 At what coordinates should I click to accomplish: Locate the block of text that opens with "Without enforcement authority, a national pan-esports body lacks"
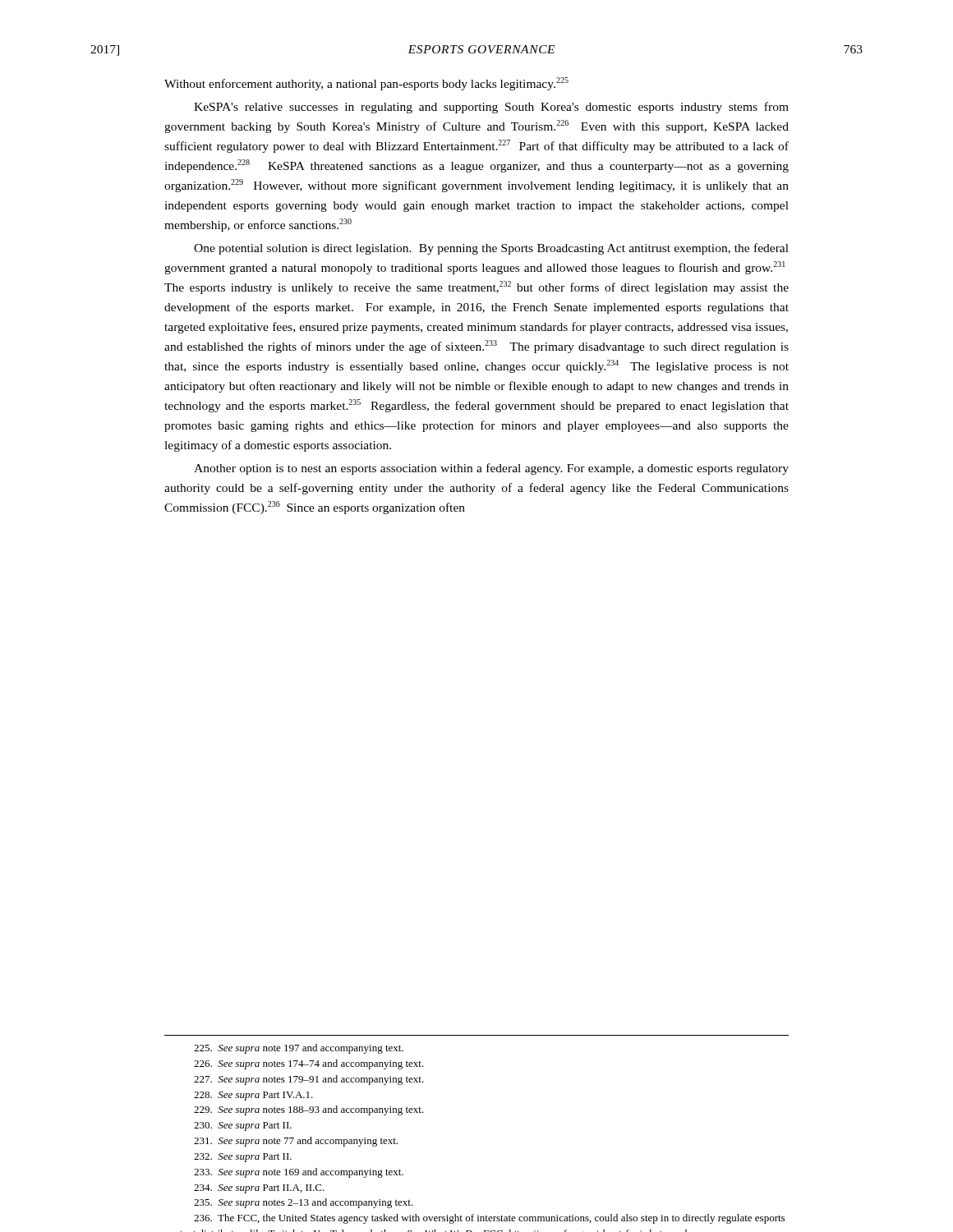[476, 296]
